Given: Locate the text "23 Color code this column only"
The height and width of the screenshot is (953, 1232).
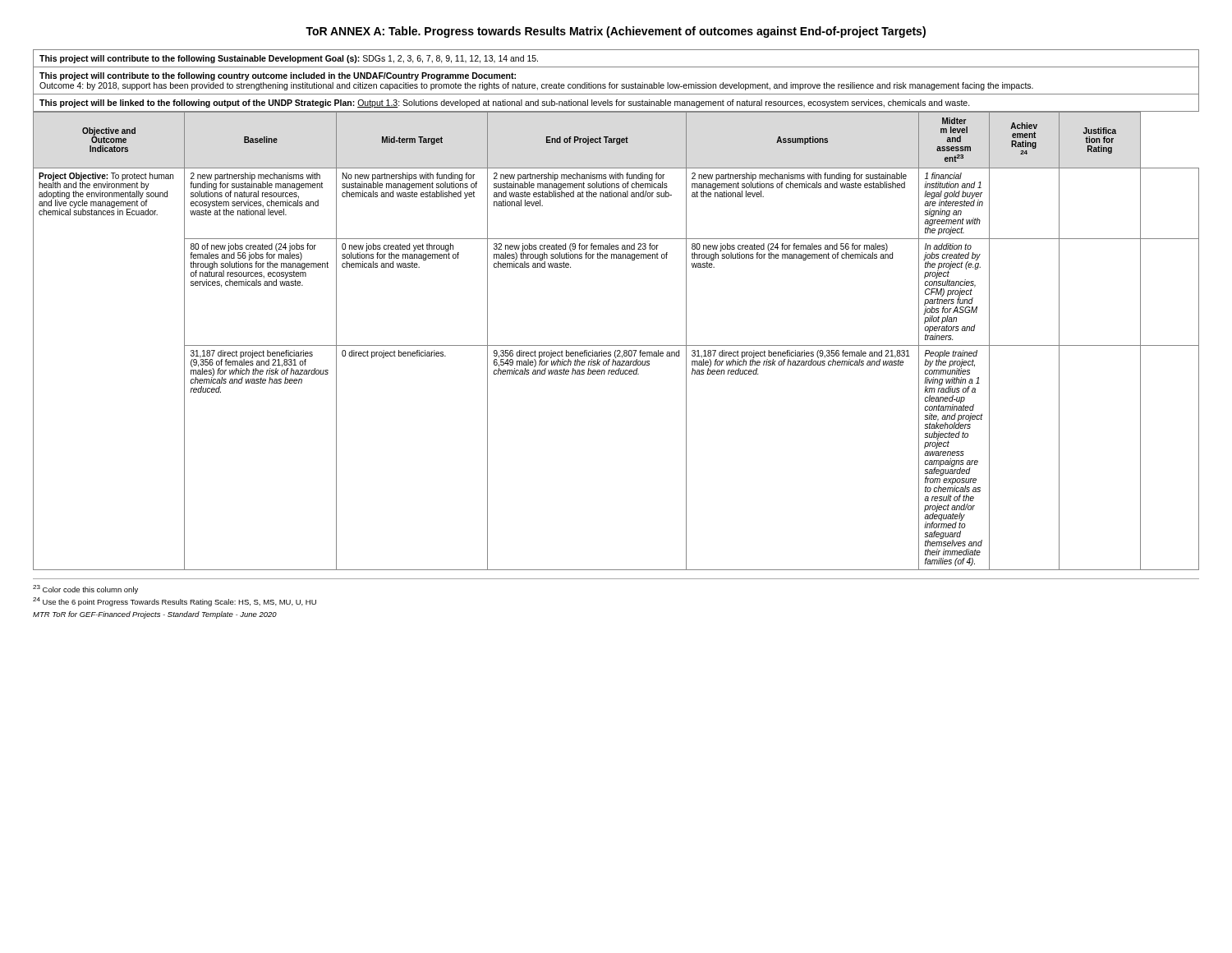Looking at the screenshot, I should click(x=86, y=589).
